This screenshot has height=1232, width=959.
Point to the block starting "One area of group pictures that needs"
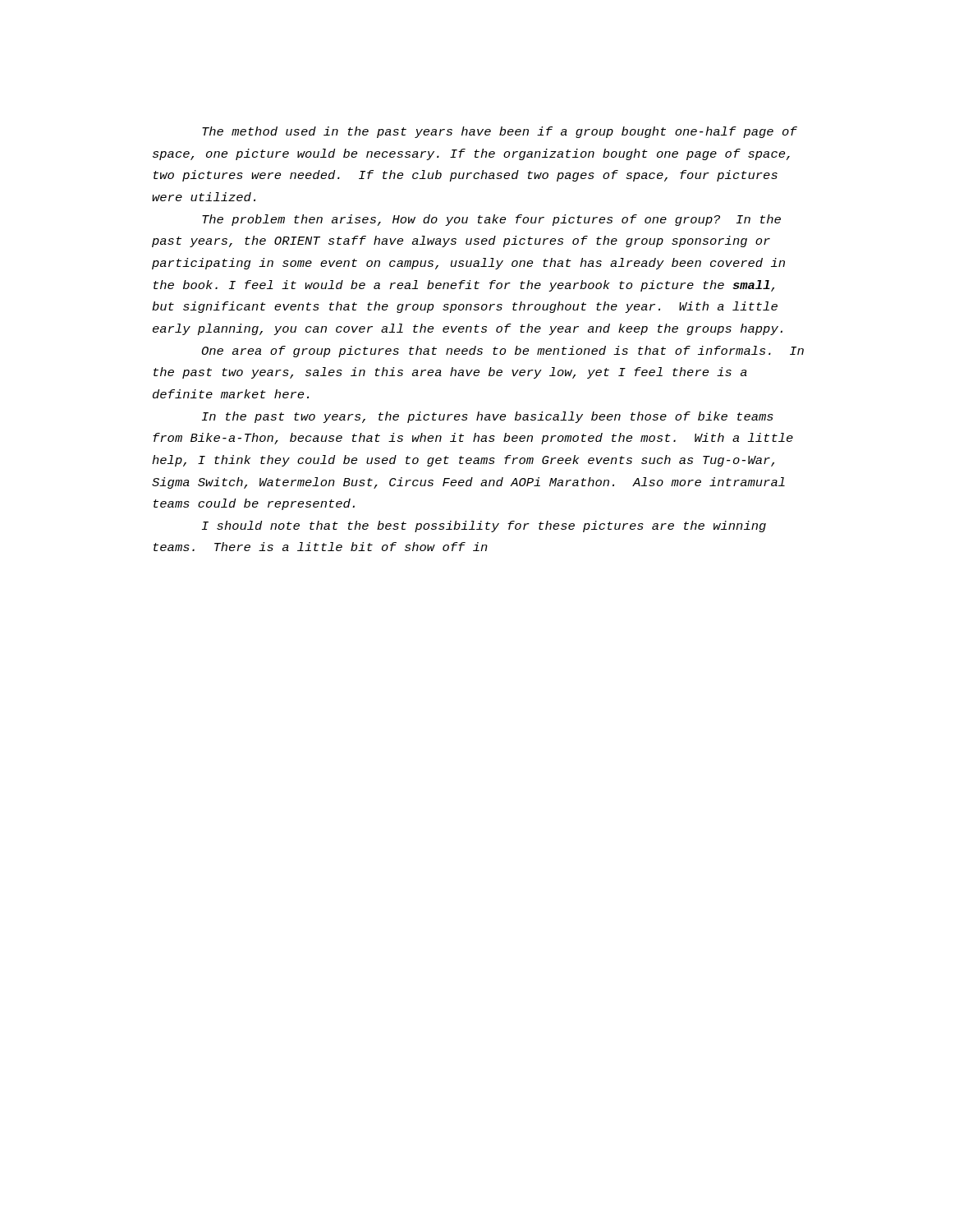480,373
